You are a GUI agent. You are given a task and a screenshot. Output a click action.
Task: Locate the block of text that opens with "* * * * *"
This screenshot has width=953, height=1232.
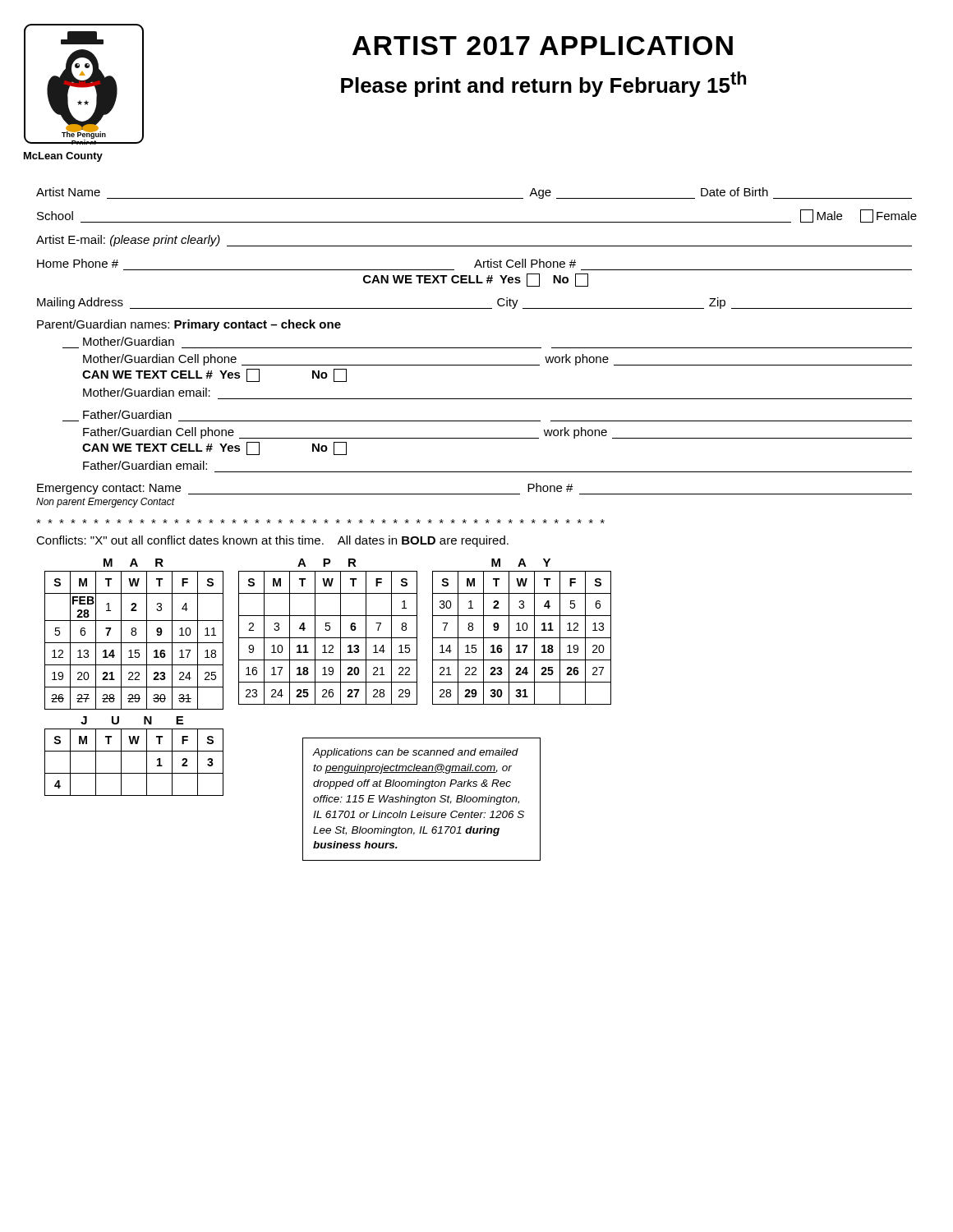tap(321, 523)
